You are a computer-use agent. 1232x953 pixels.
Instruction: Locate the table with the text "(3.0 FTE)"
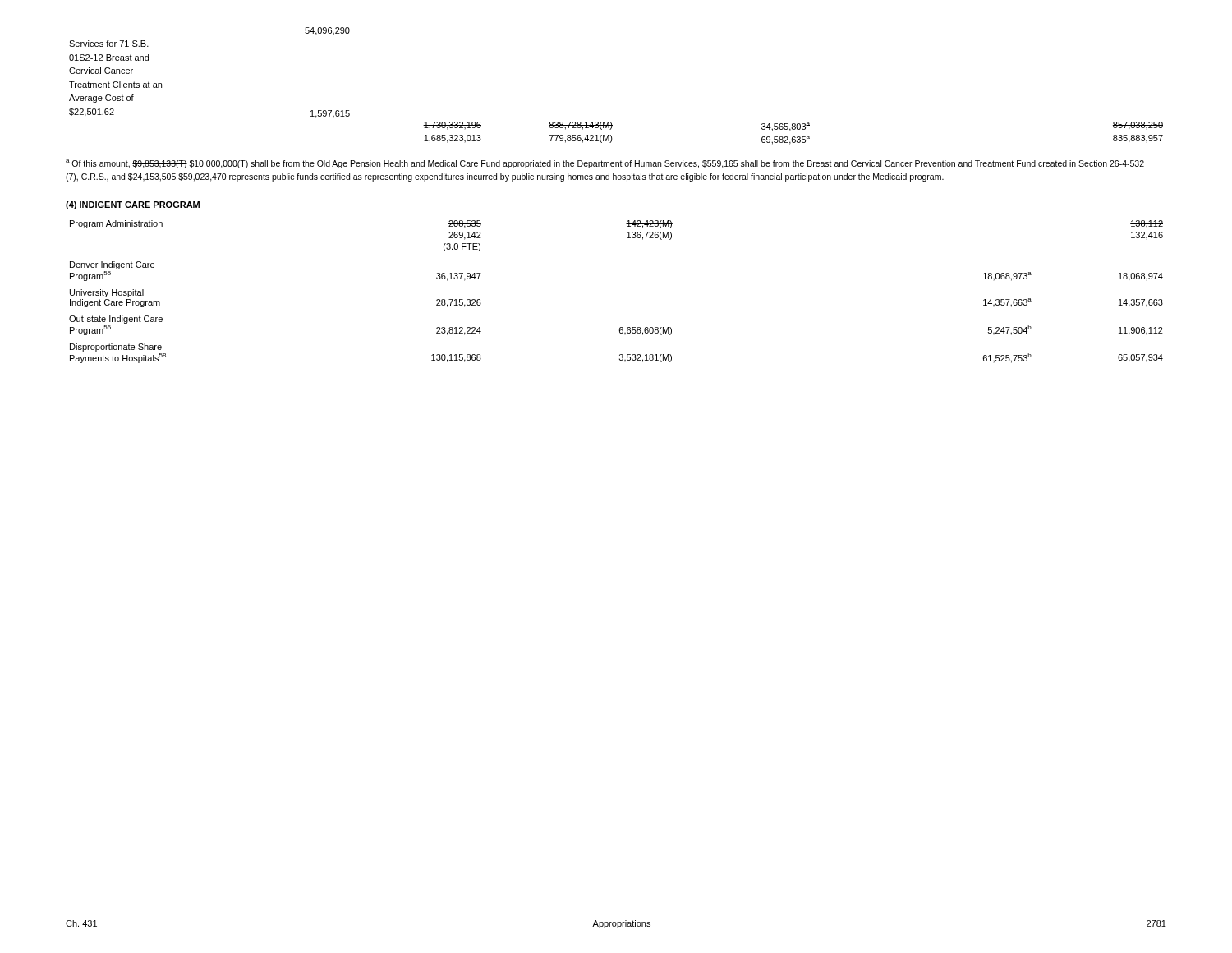pyautogui.click(x=616, y=291)
